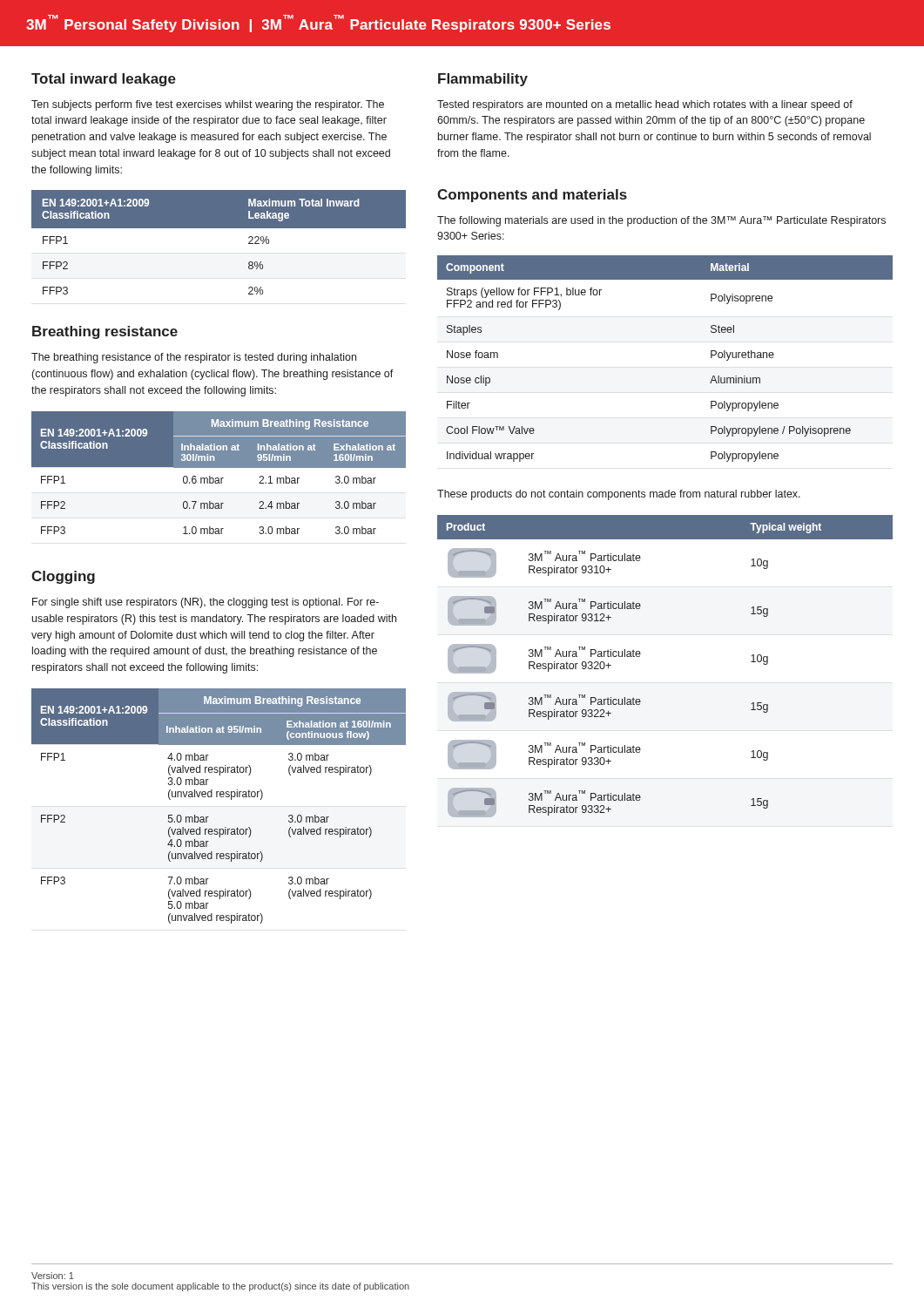
Task: Click on the passage starting "Breathing resistance"
Action: tap(105, 332)
